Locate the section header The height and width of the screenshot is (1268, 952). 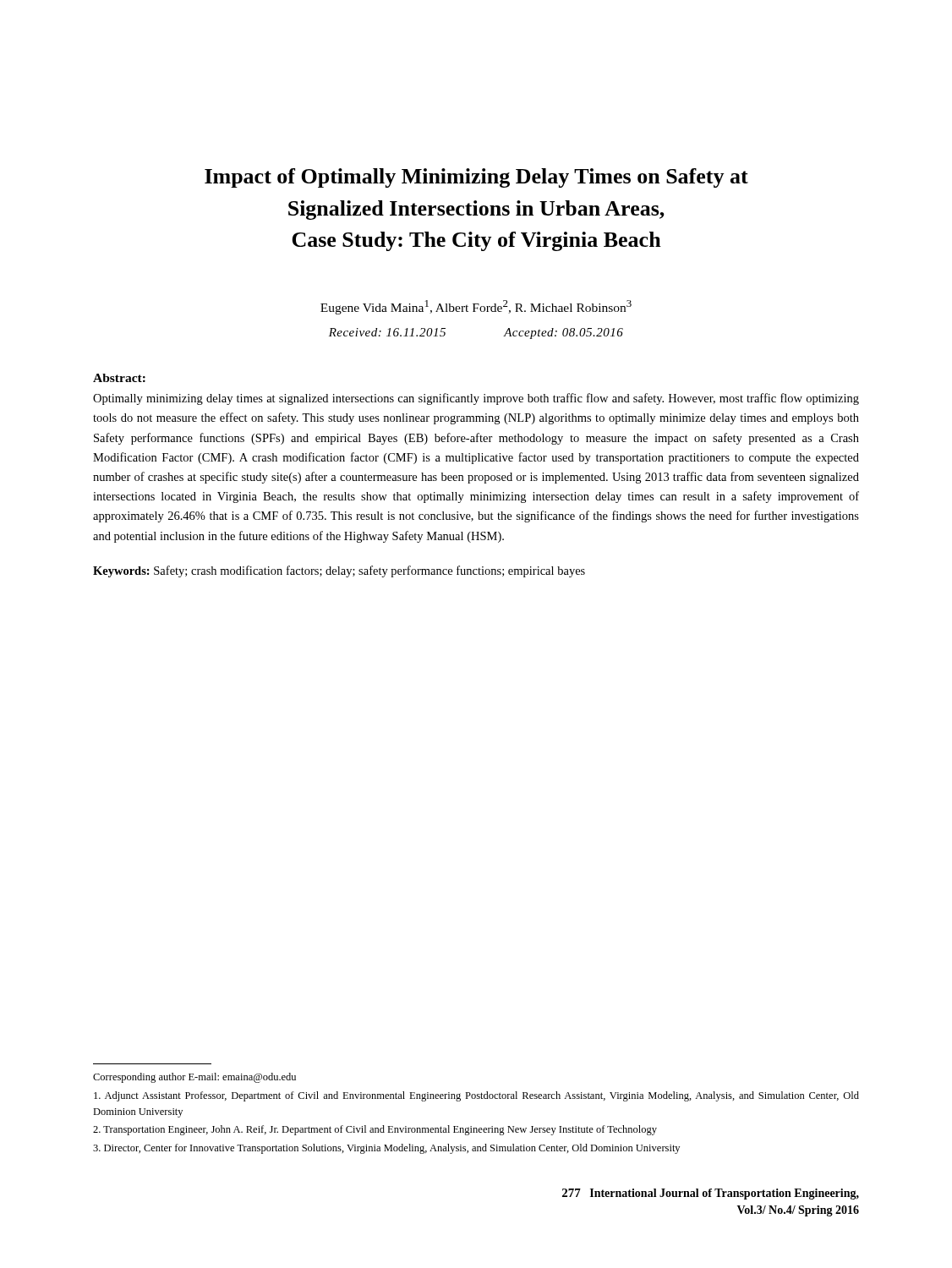click(120, 378)
